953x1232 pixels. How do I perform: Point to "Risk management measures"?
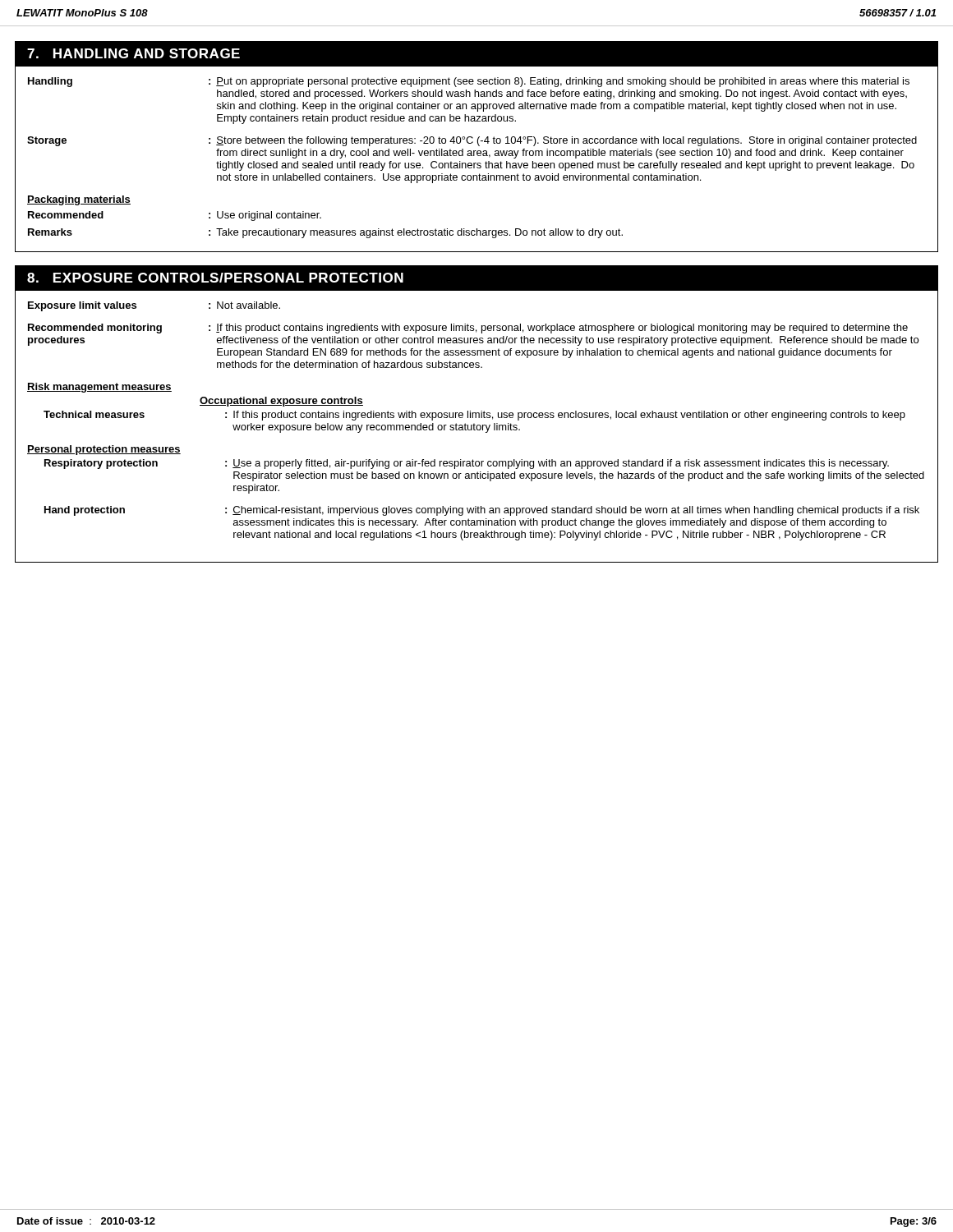[117, 386]
